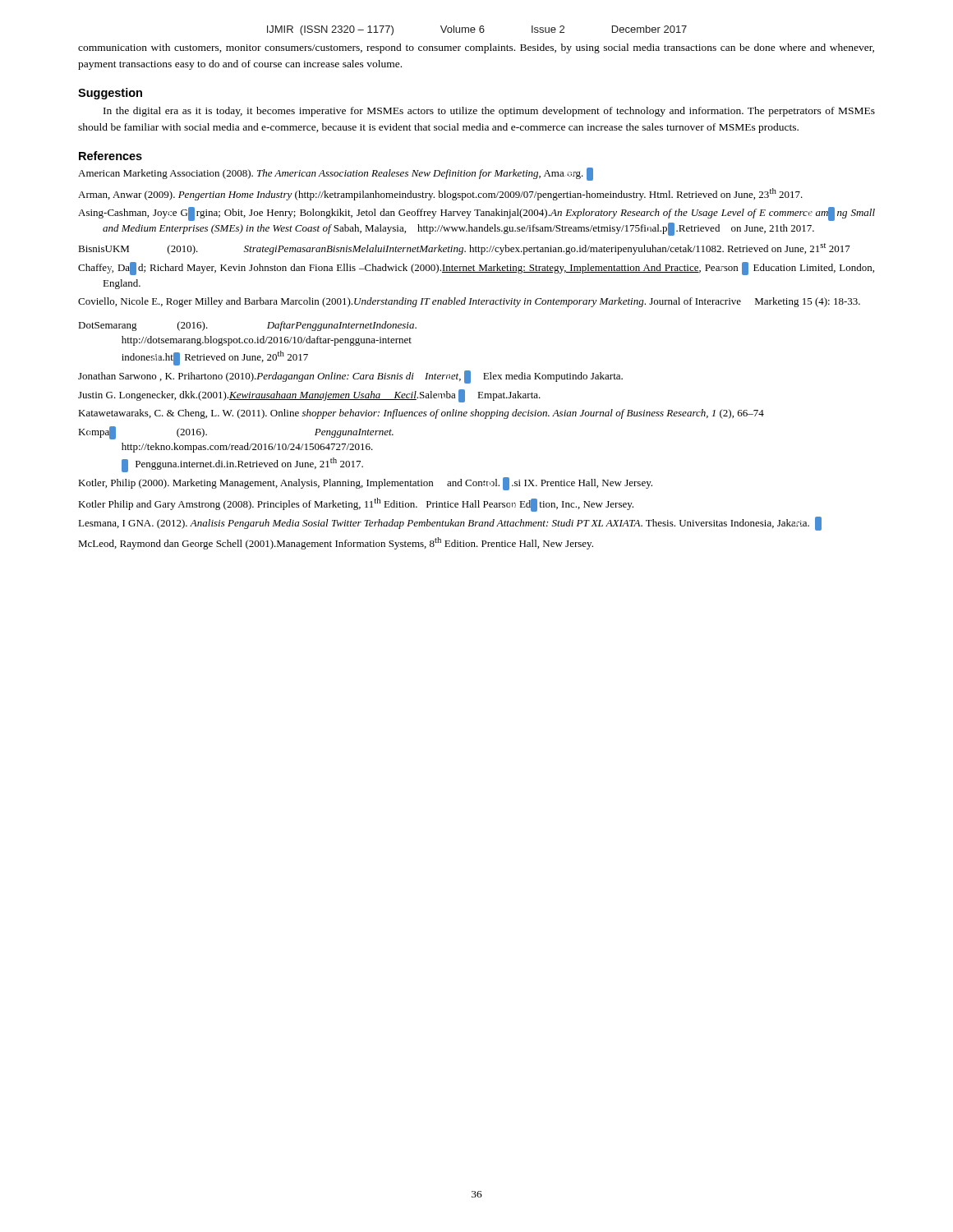Find the block on this page that starts "In the digital era"

476,119
